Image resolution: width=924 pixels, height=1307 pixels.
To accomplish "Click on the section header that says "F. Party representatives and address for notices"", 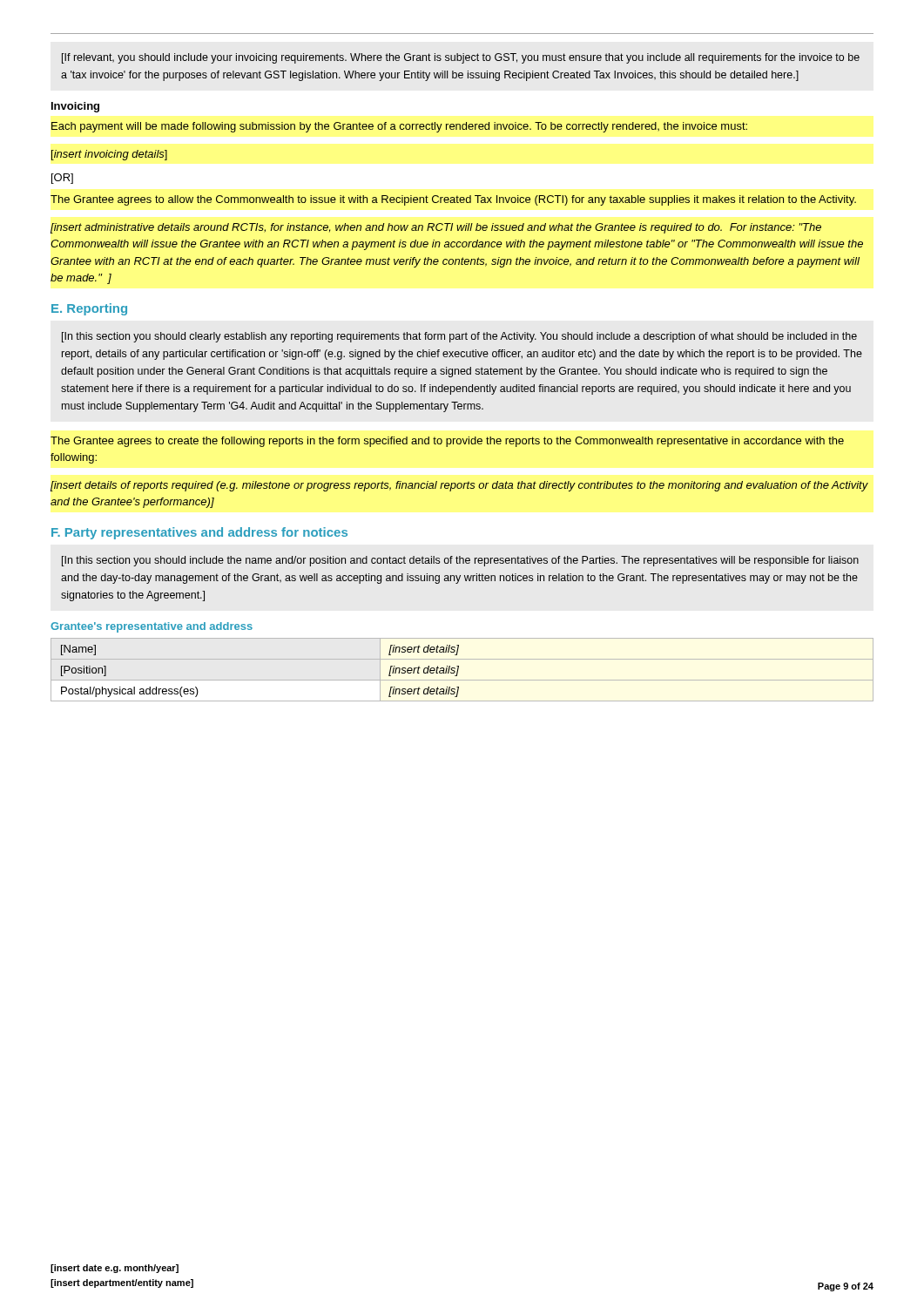I will coord(199,531).
